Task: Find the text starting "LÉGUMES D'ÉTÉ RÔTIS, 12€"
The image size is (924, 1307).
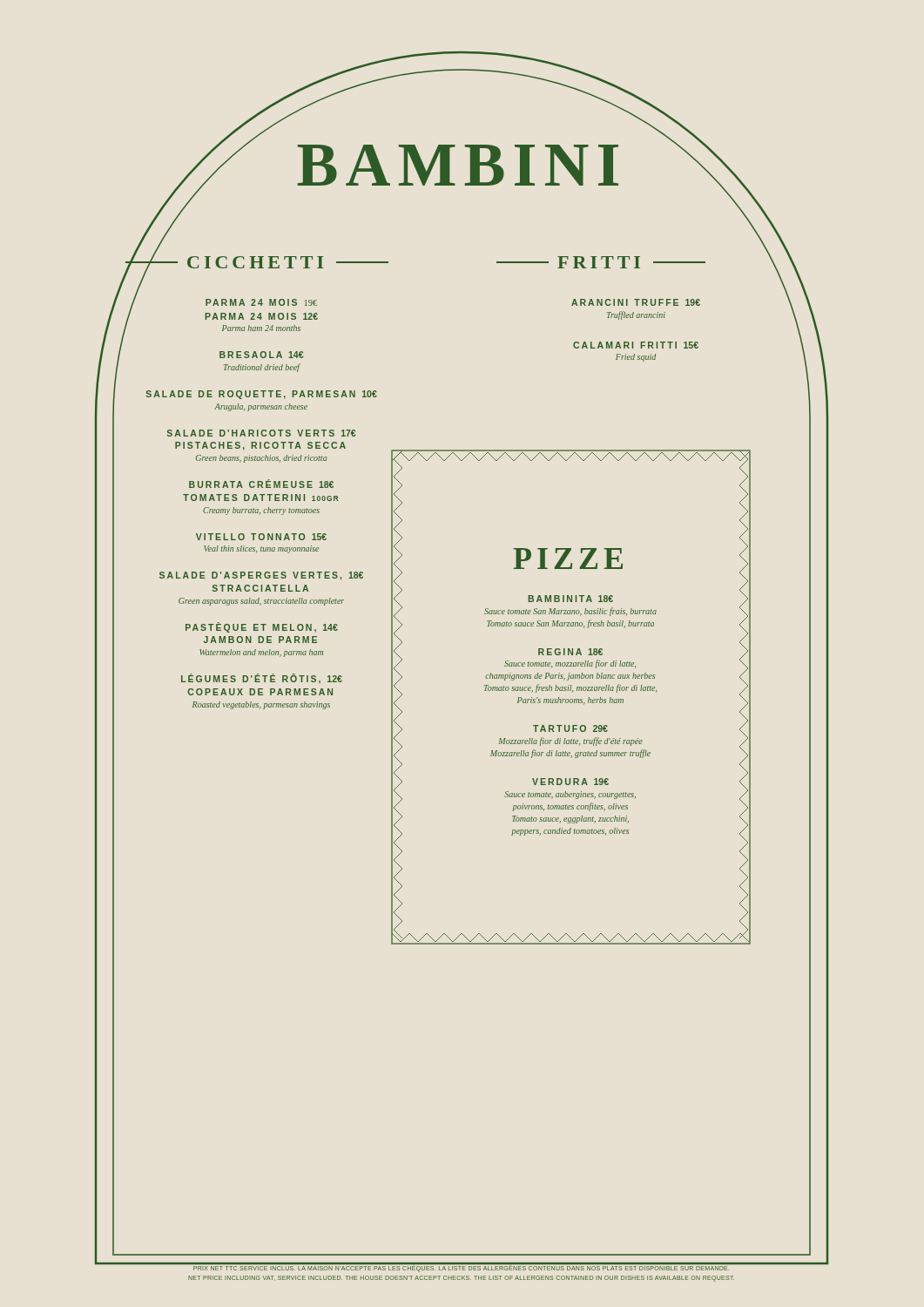Action: point(261,692)
